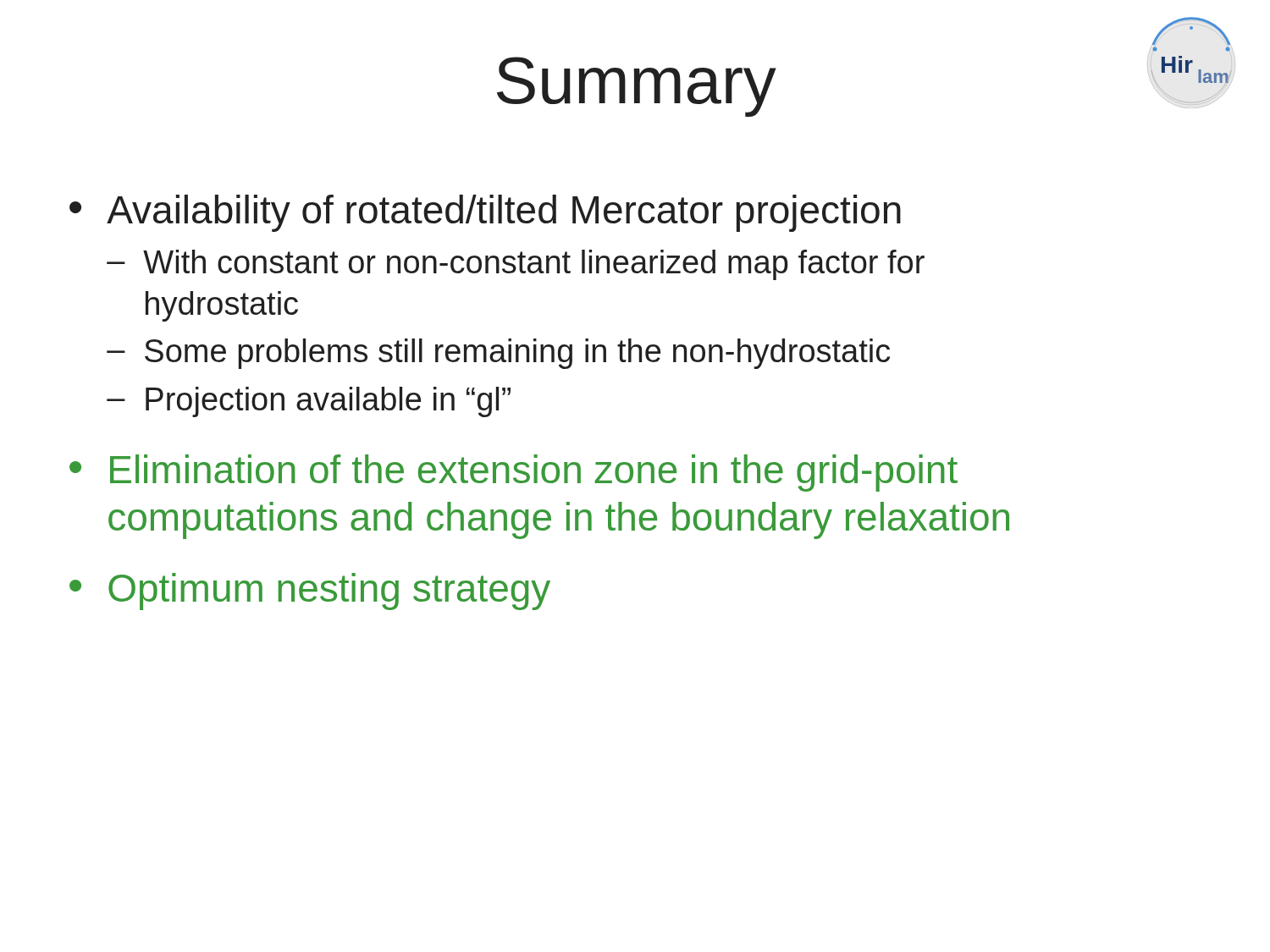Point to the block beginning "– Some problems"
This screenshot has height=952, width=1270.
click(x=499, y=352)
